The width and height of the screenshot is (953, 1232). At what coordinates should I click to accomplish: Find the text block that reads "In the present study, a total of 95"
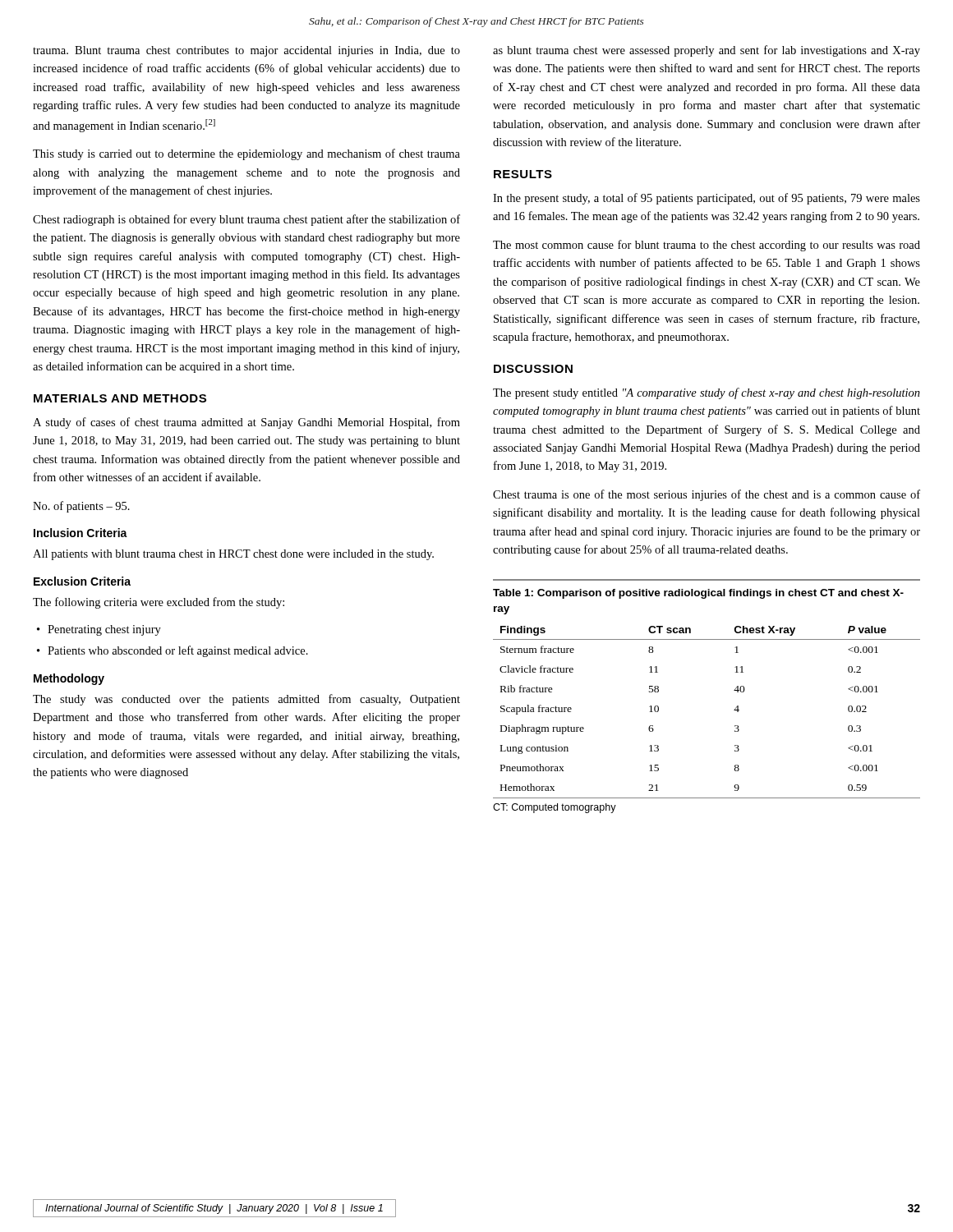click(707, 207)
